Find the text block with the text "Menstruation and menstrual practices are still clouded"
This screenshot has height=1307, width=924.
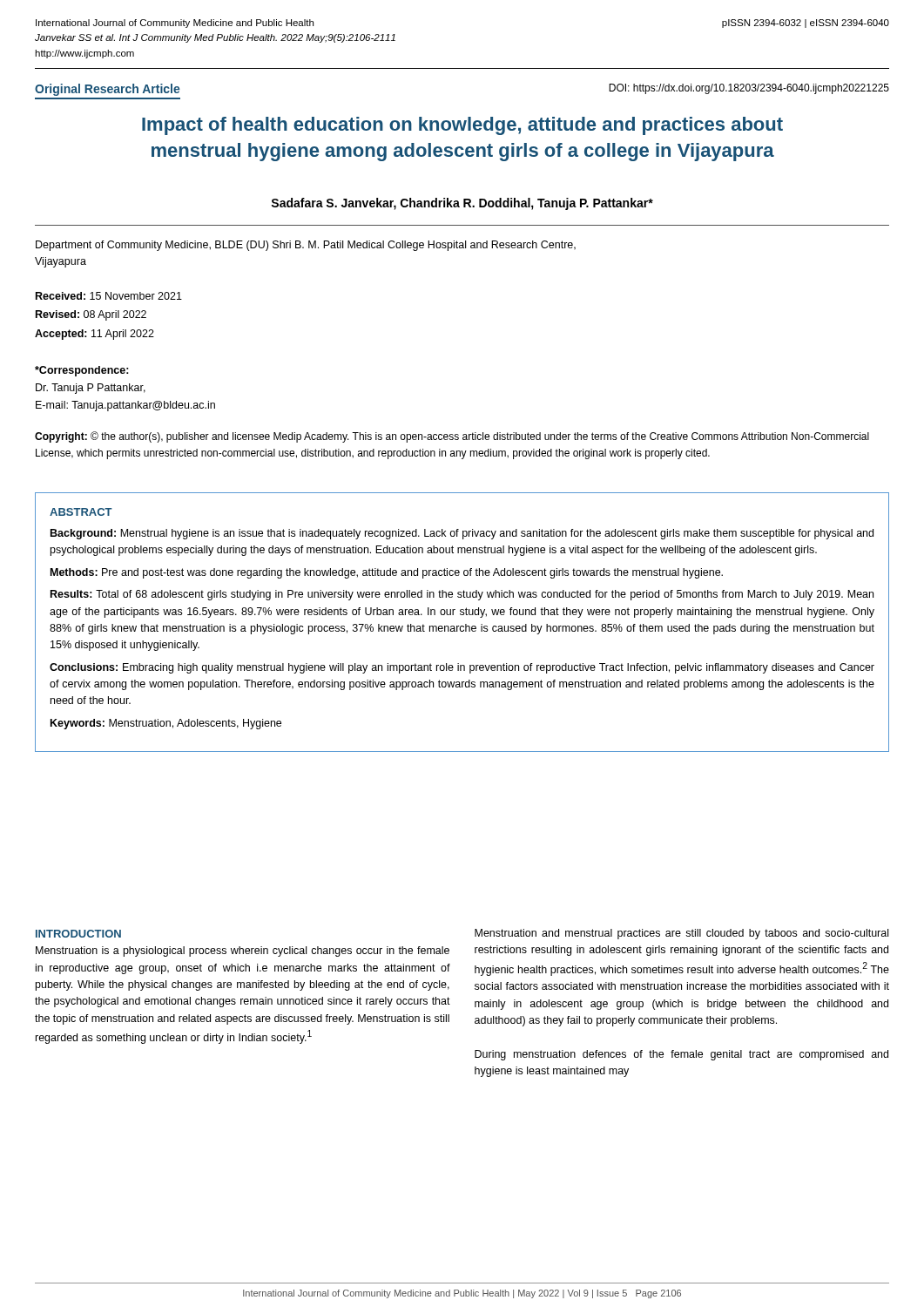[x=682, y=1003]
